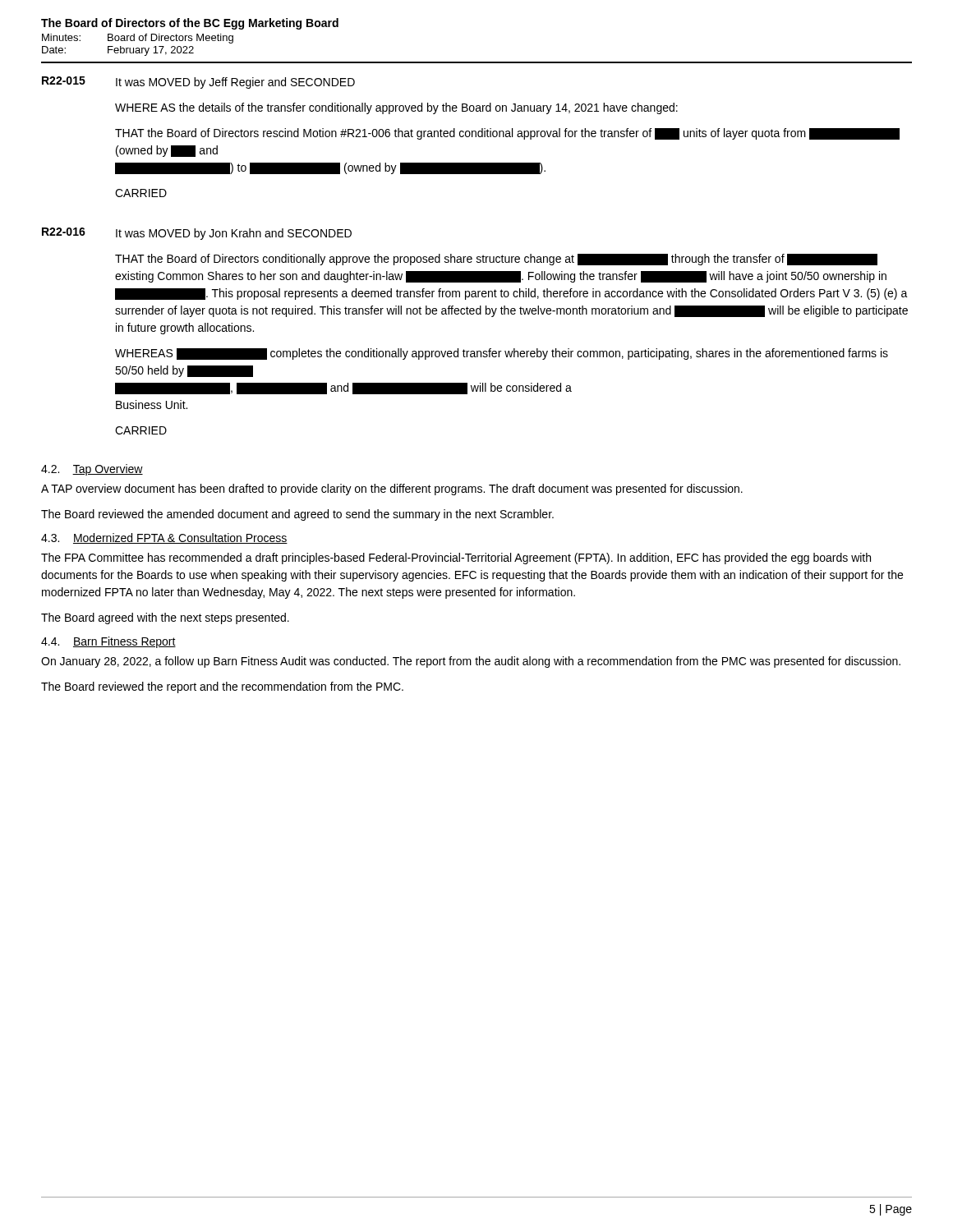The image size is (953, 1232).
Task: Find the text block containing "R22-015 It was MOVED by Jeff"
Action: pos(476,142)
